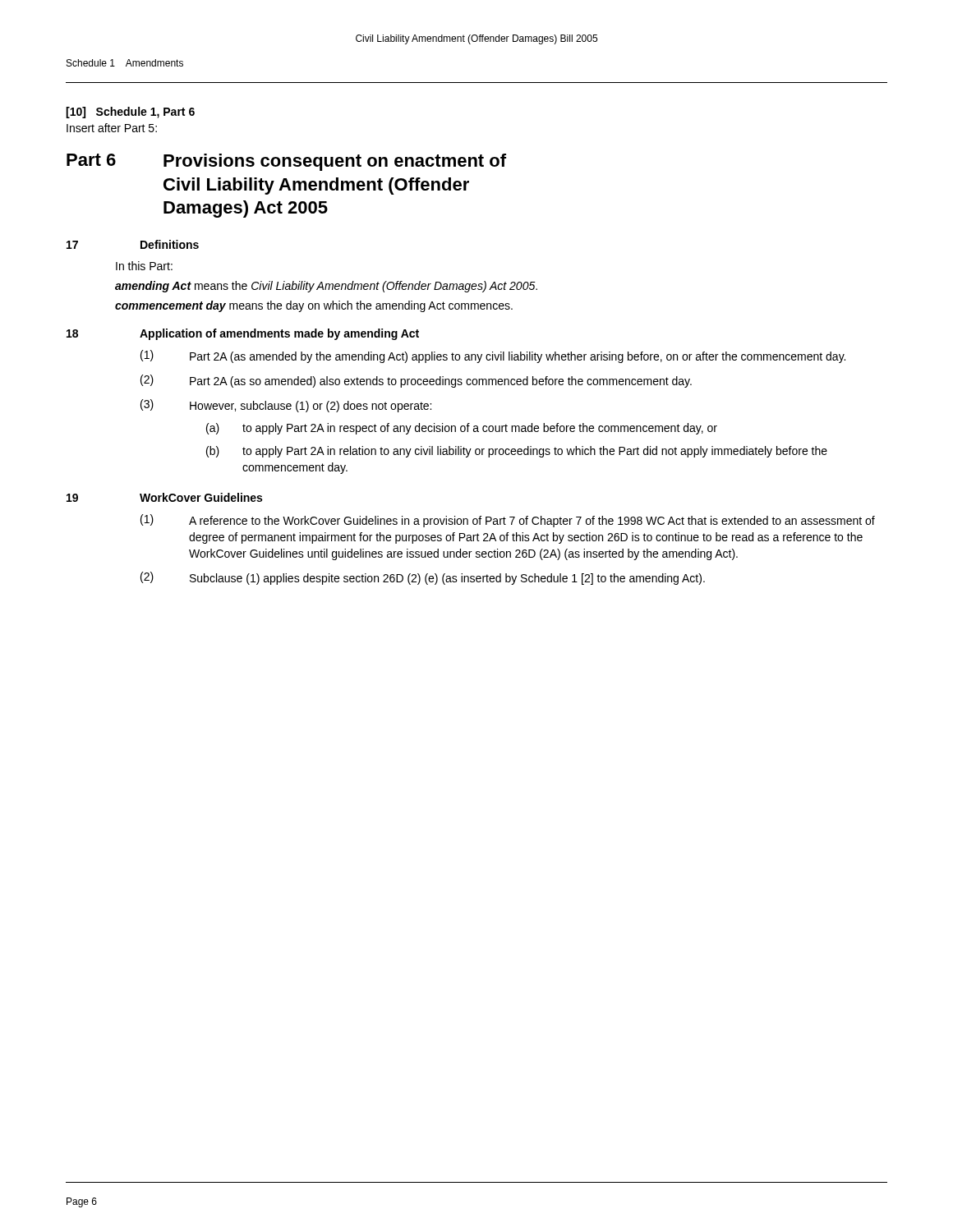Locate the passage starting "19 WorkCover Guidelines"
Image resolution: width=953 pixels, height=1232 pixels.
(x=164, y=497)
